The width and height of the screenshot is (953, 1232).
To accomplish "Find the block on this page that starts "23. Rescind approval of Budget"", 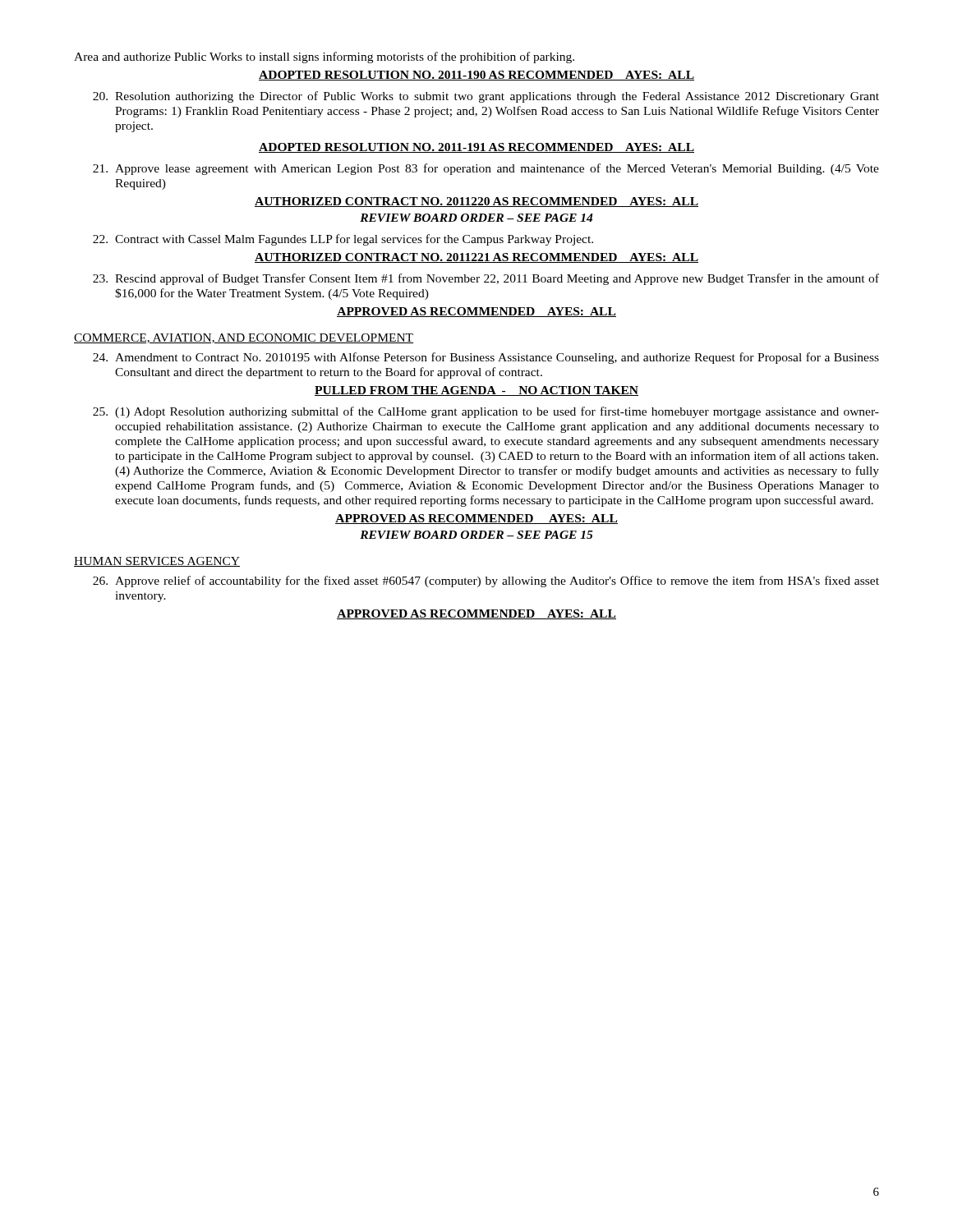I will pos(476,286).
